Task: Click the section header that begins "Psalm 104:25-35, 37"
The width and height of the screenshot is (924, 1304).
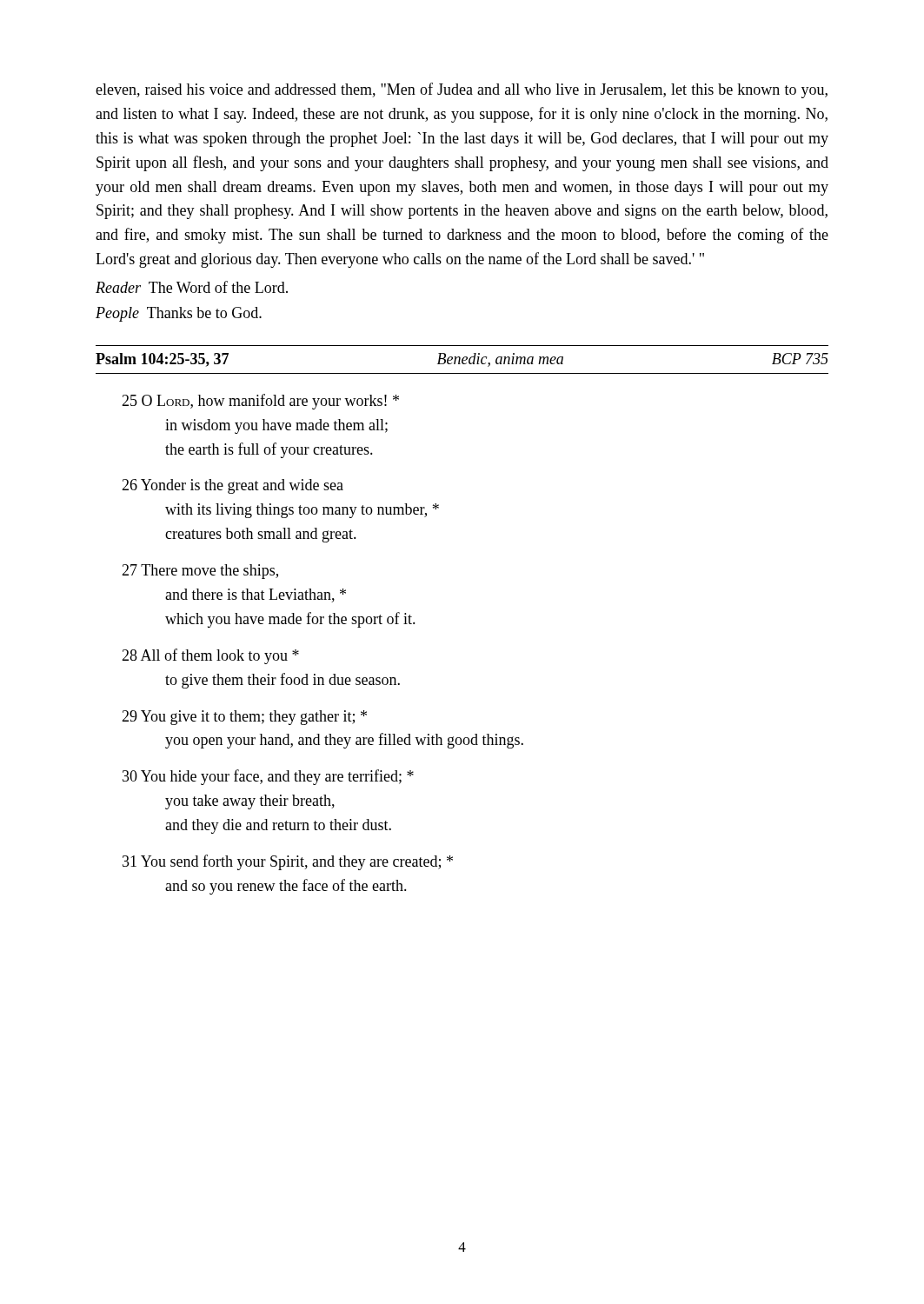Action: click(x=462, y=359)
